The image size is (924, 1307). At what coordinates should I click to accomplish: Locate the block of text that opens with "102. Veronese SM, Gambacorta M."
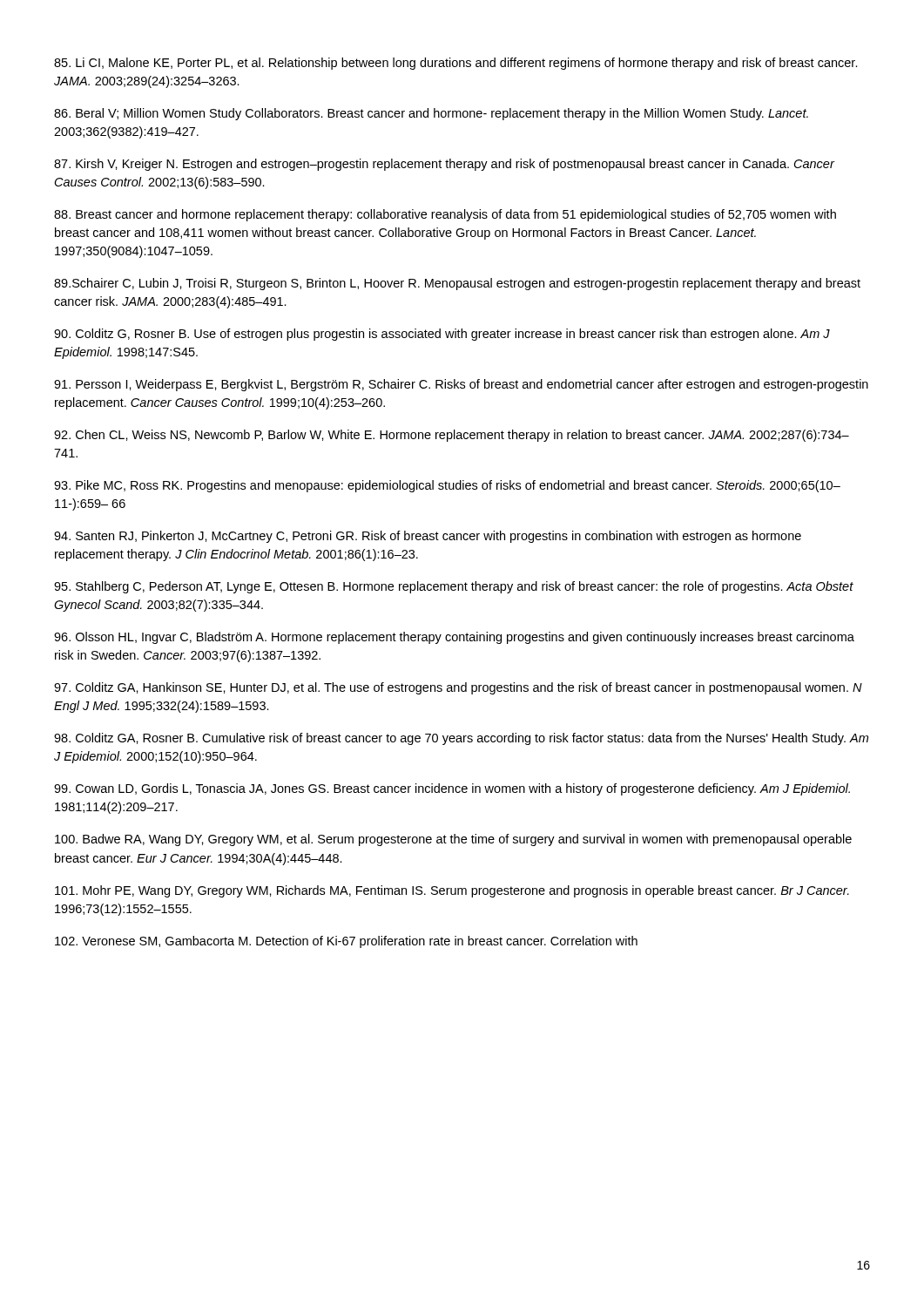click(x=346, y=941)
